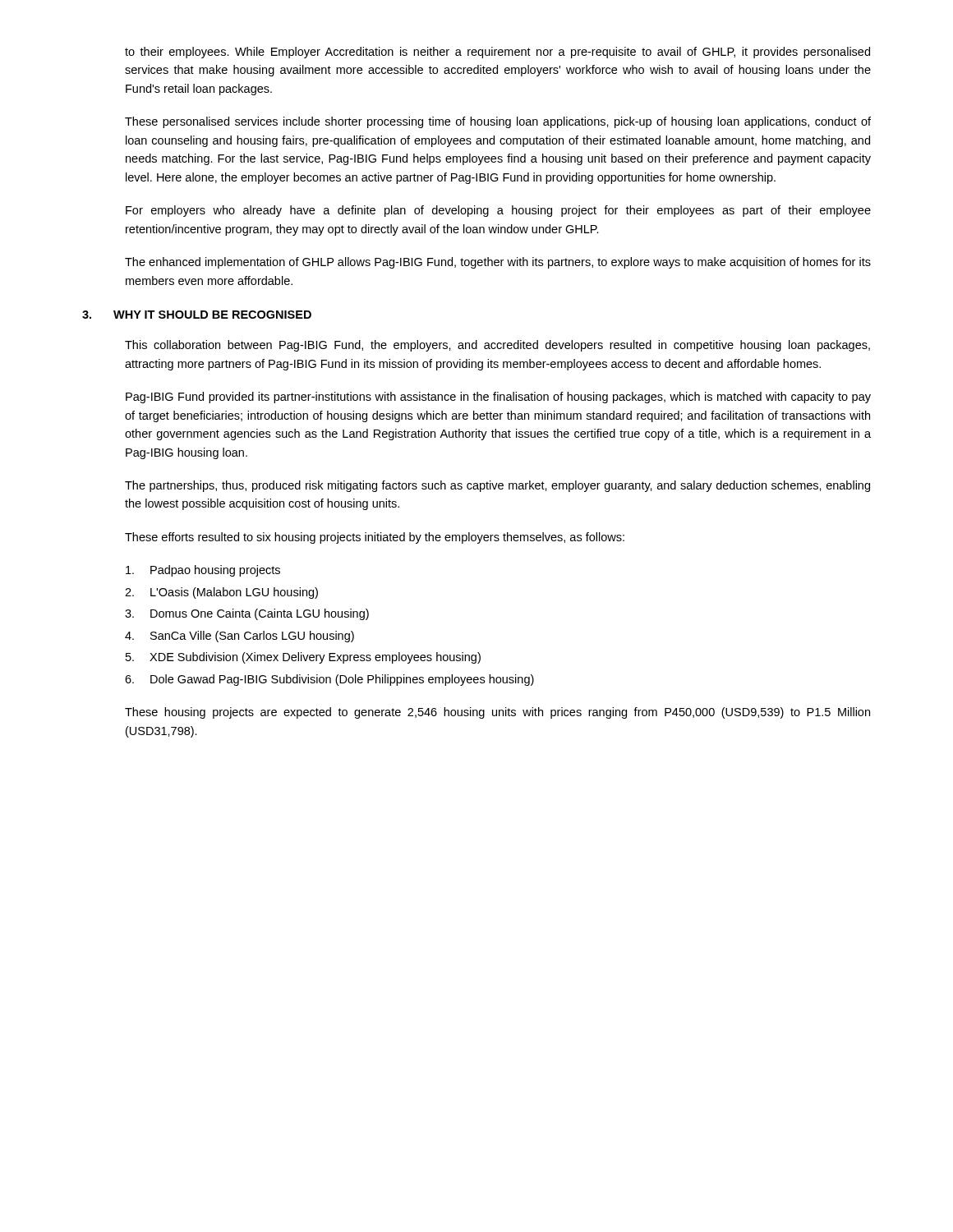Viewport: 953px width, 1232px height.
Task: Point to the passage starting "Pag-IBIG Fund provided its partner-institutions with"
Action: coord(498,424)
